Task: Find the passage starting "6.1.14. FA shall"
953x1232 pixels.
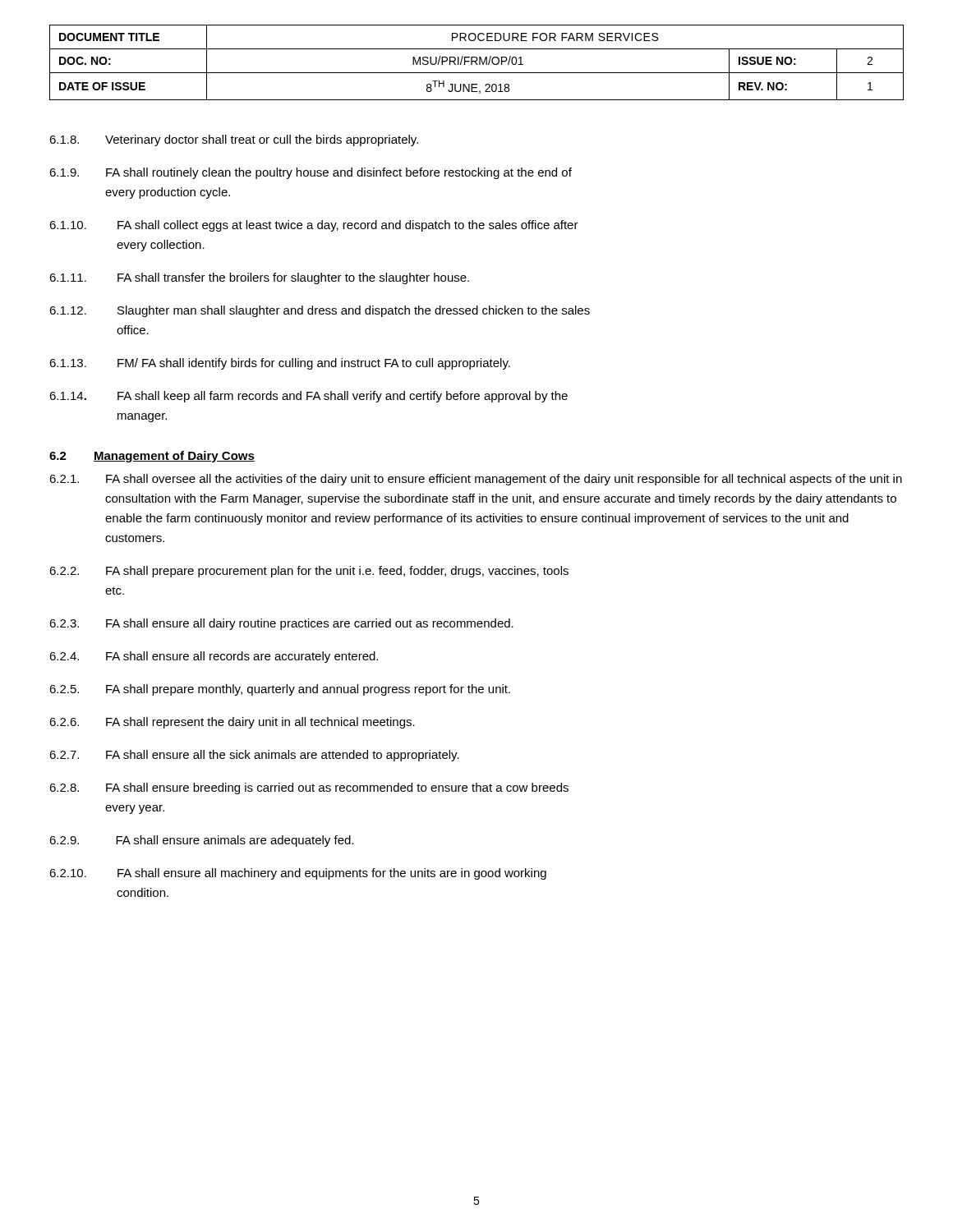Action: click(x=476, y=405)
